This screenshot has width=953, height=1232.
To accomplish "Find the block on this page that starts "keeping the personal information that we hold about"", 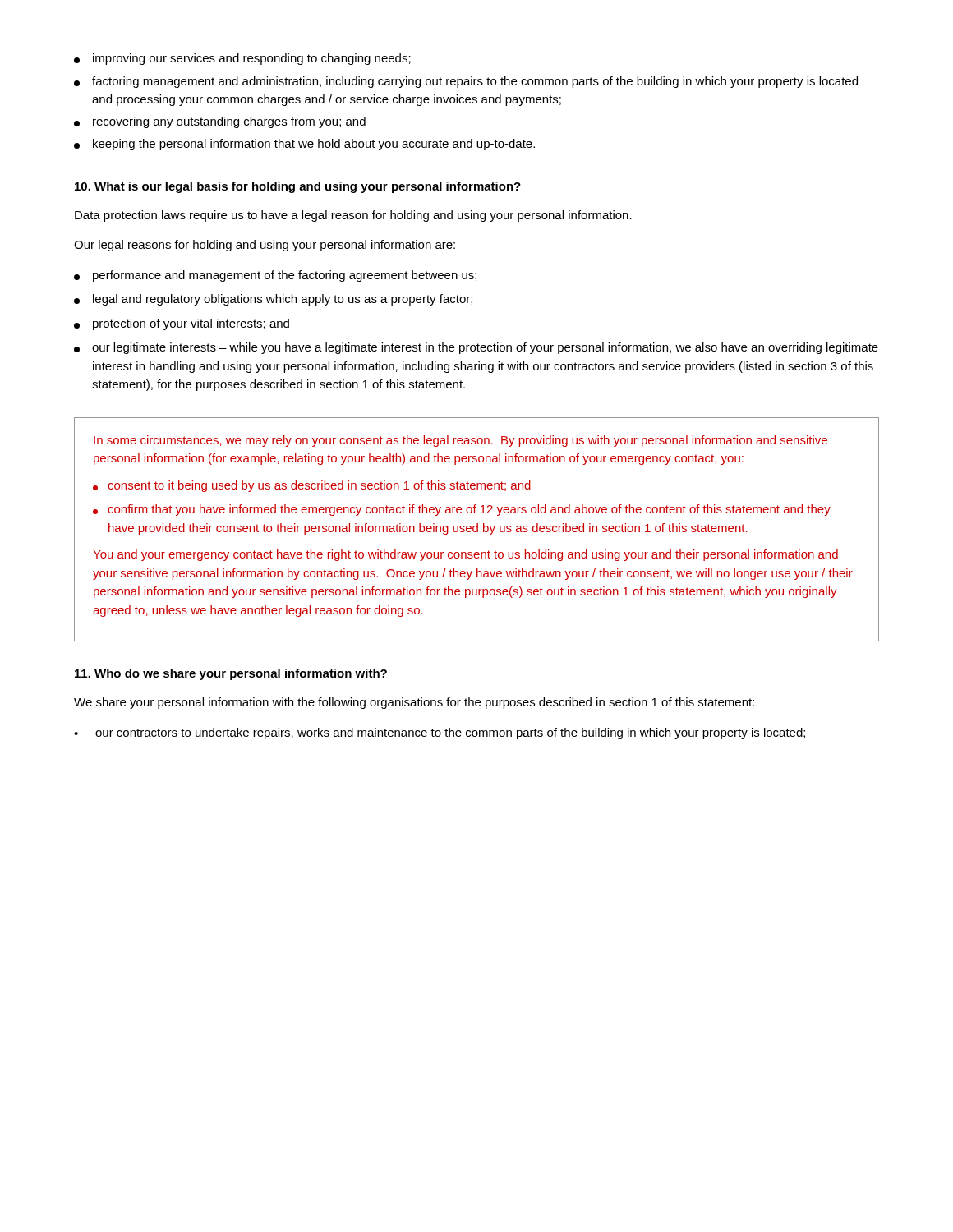I will (476, 144).
